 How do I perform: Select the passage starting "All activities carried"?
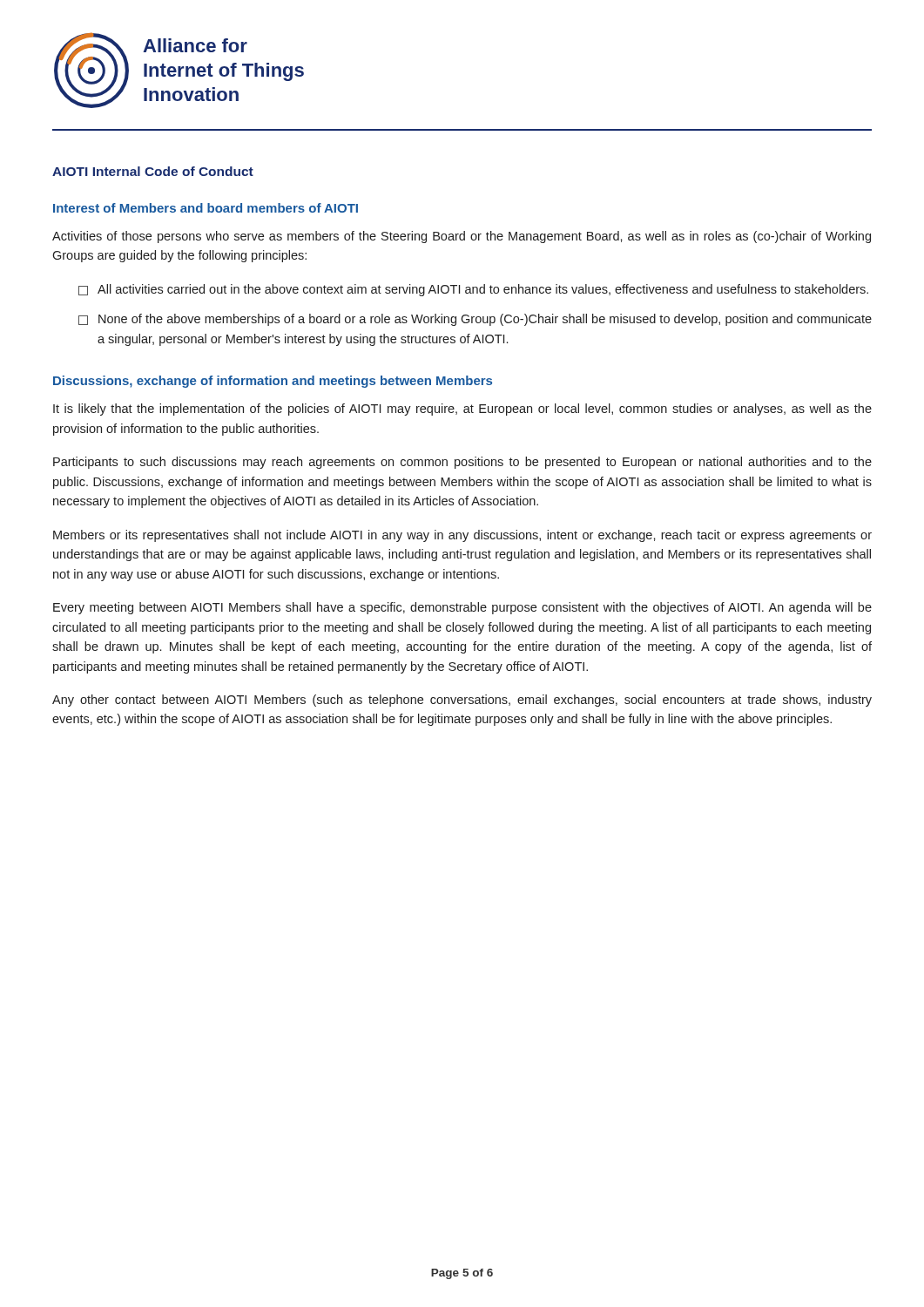[475, 290]
